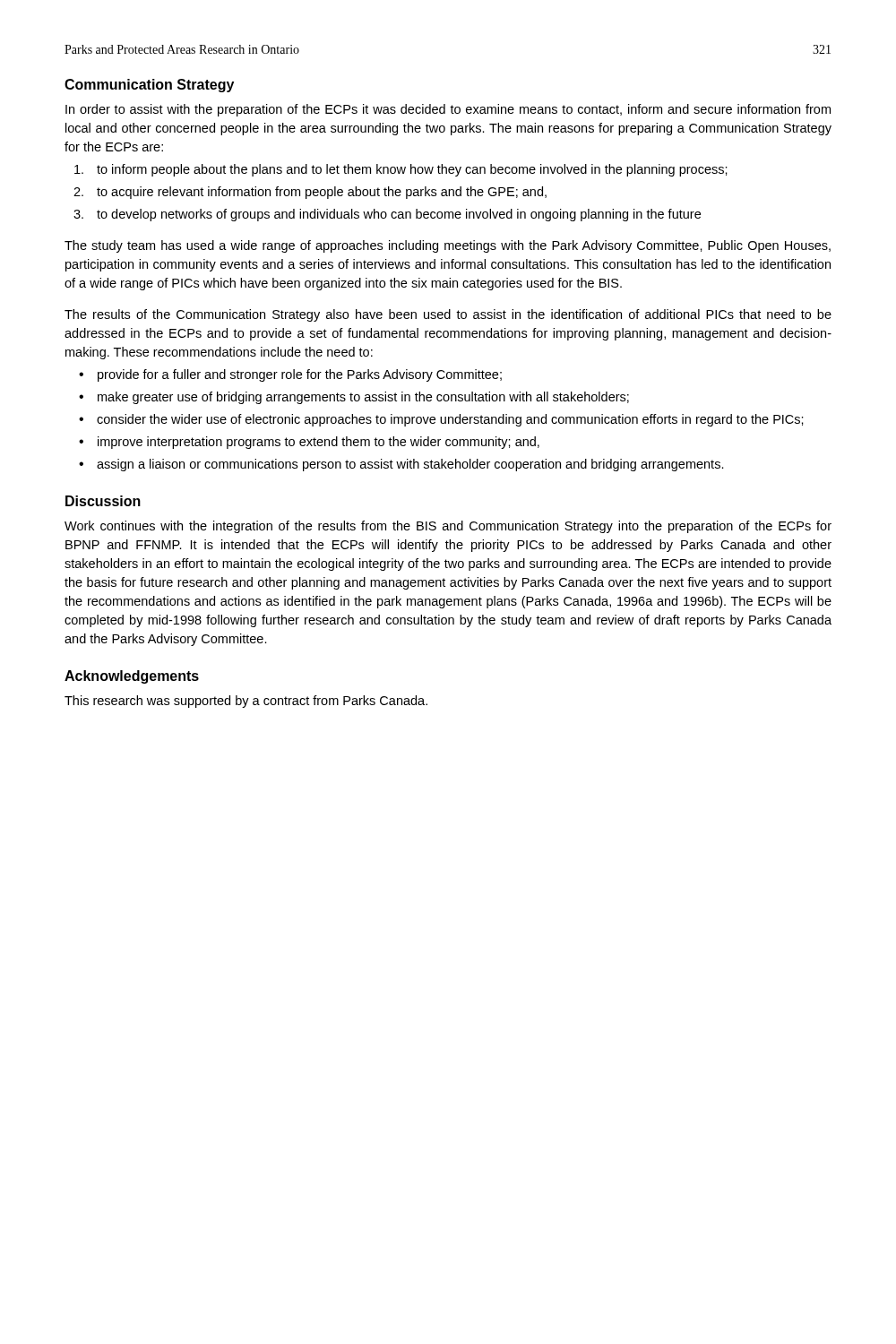Click on the text block that reads "The study team has used a wide"
896x1344 pixels.
pyautogui.click(x=448, y=264)
